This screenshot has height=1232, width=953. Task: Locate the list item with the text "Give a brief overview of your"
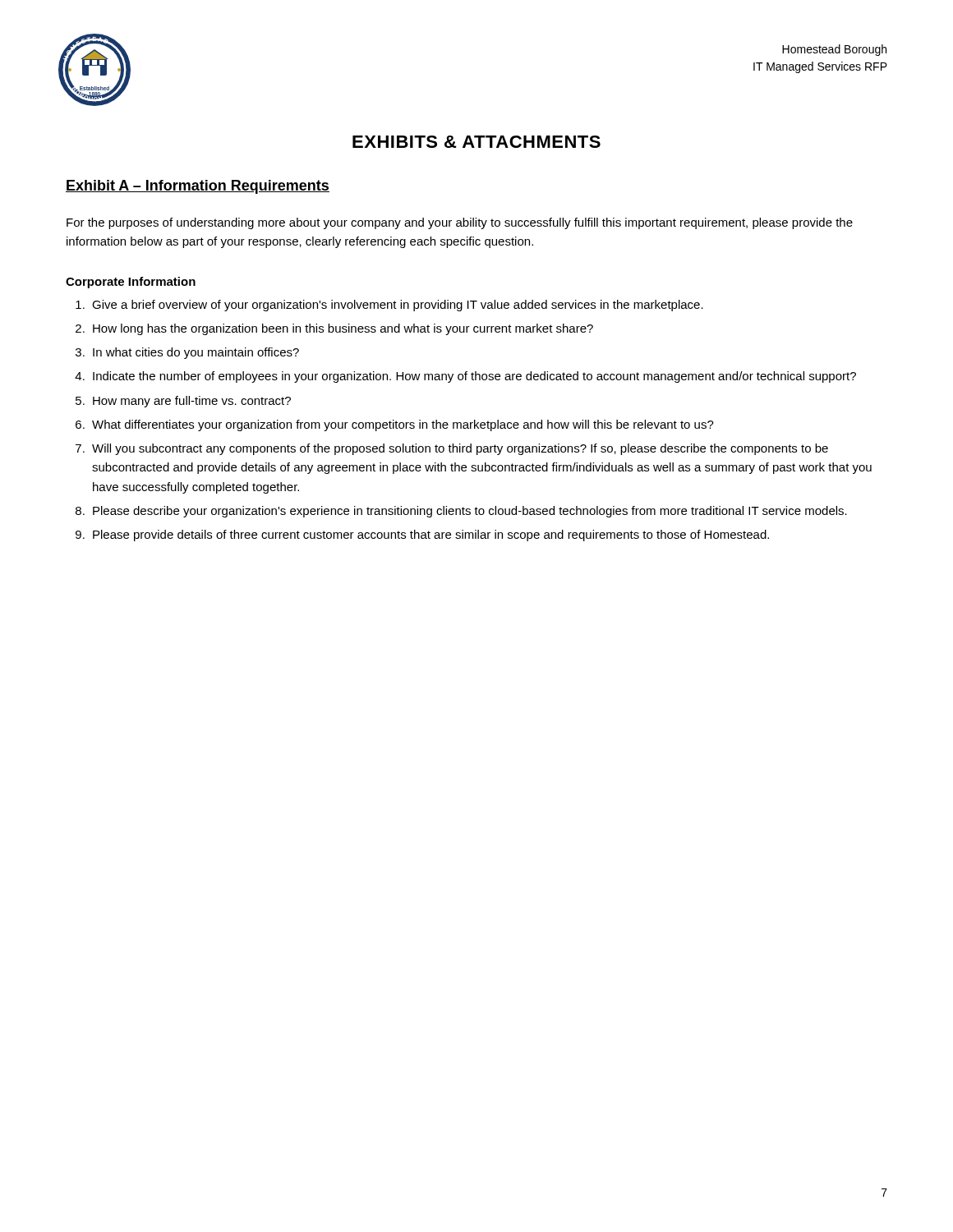[398, 304]
